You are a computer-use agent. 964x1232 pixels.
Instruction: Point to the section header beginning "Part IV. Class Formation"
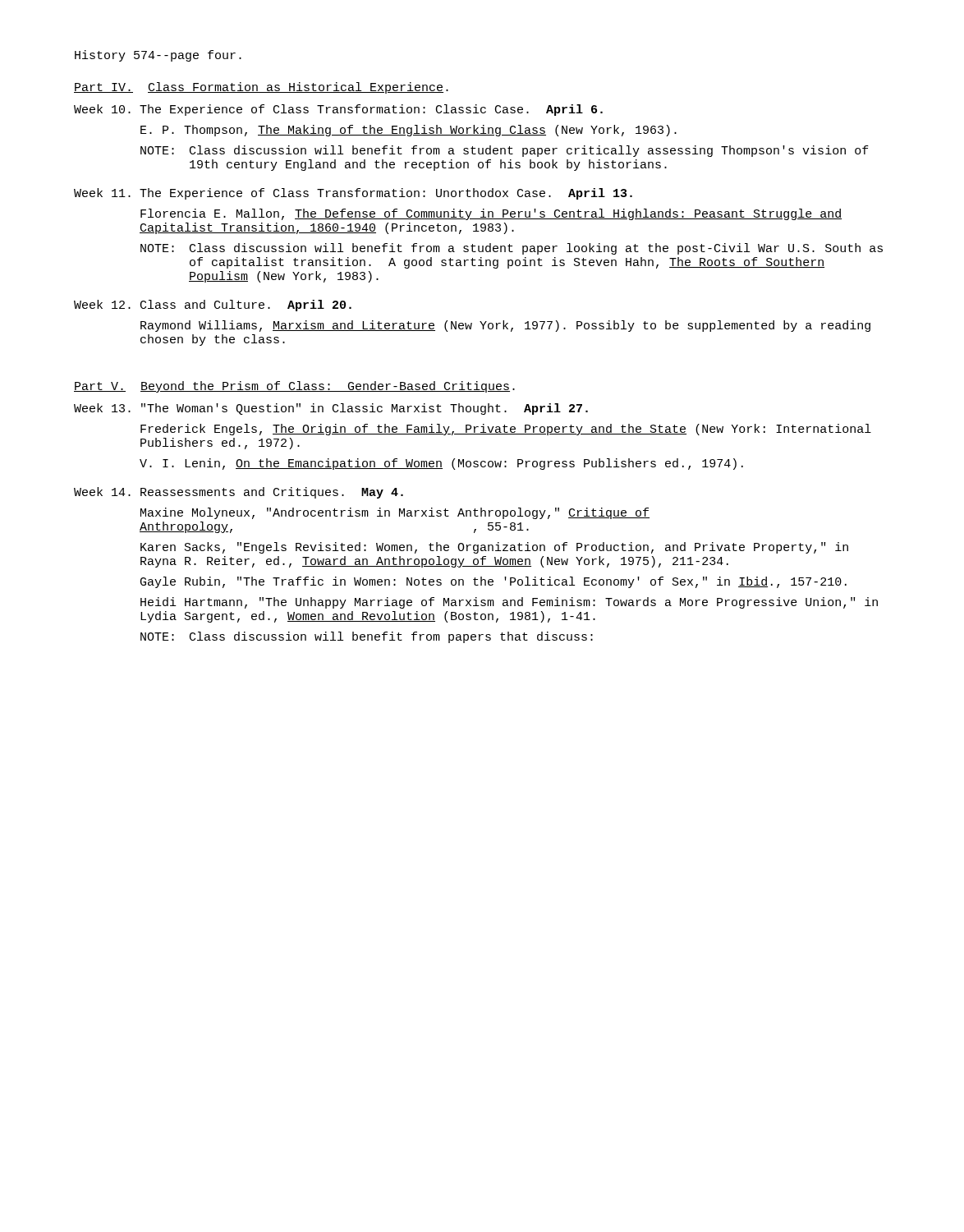[262, 88]
